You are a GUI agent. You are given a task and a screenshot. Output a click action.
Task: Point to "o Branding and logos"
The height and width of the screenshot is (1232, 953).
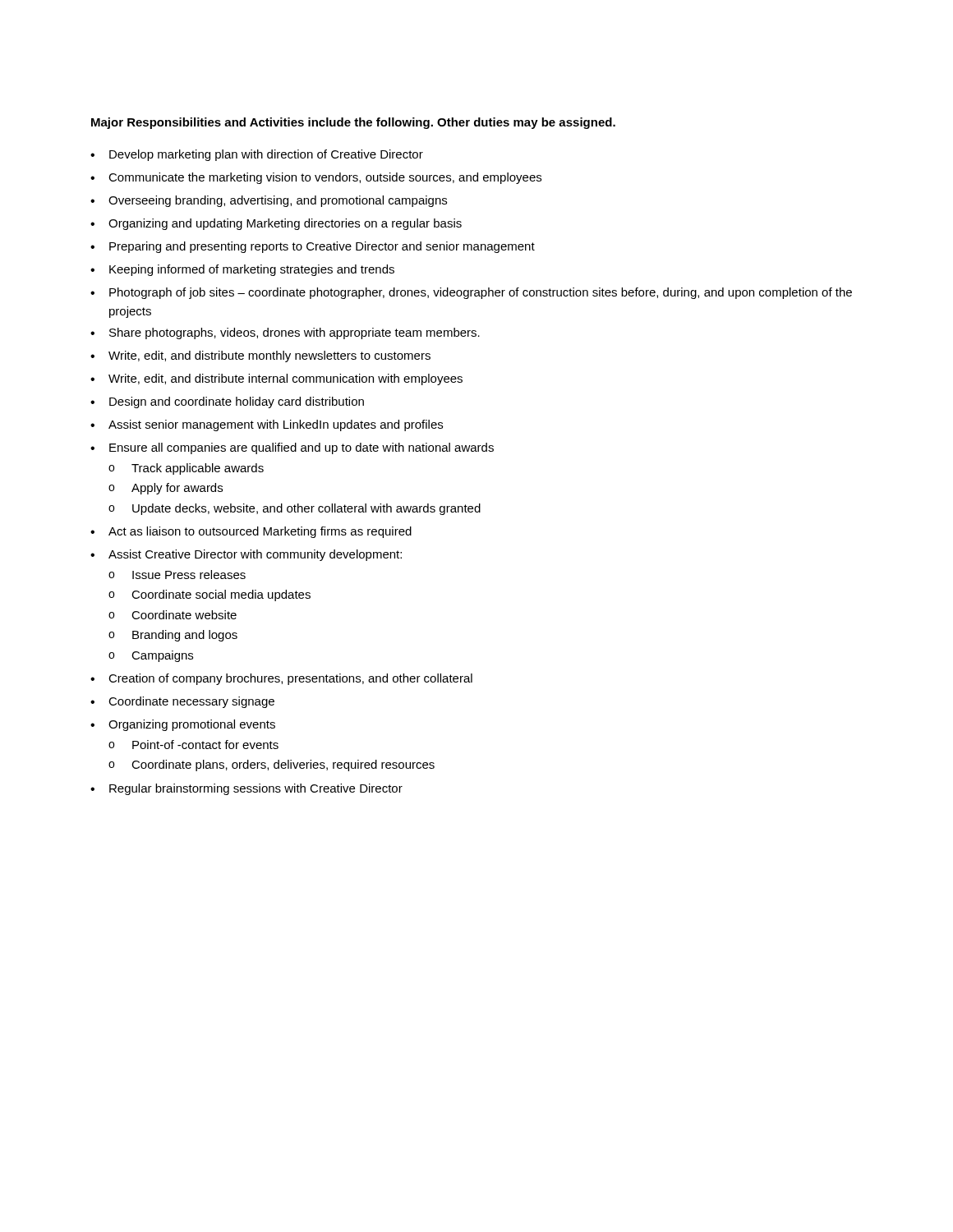coord(173,636)
